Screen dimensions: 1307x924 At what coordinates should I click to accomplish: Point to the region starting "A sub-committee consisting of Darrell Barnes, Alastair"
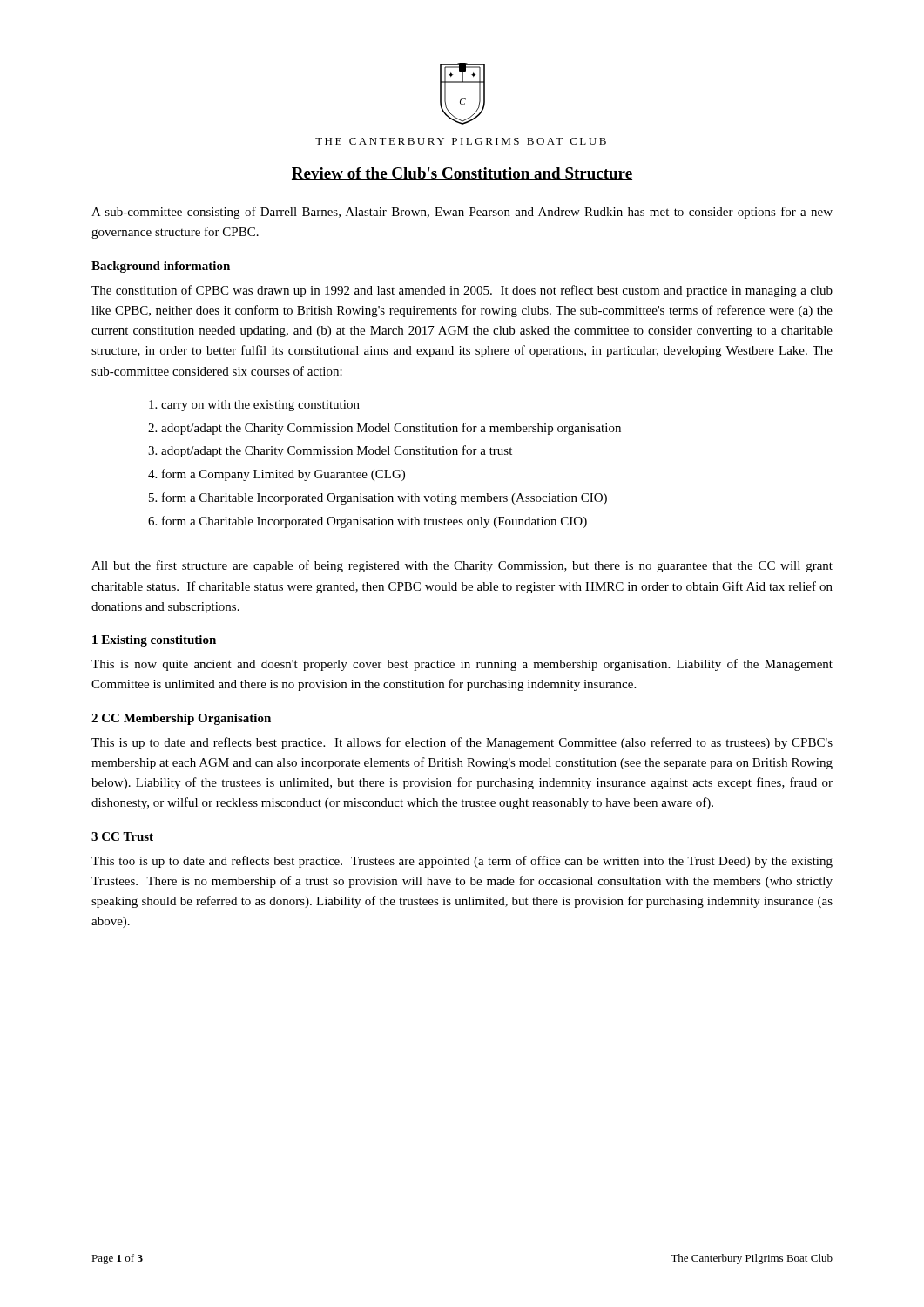[462, 222]
